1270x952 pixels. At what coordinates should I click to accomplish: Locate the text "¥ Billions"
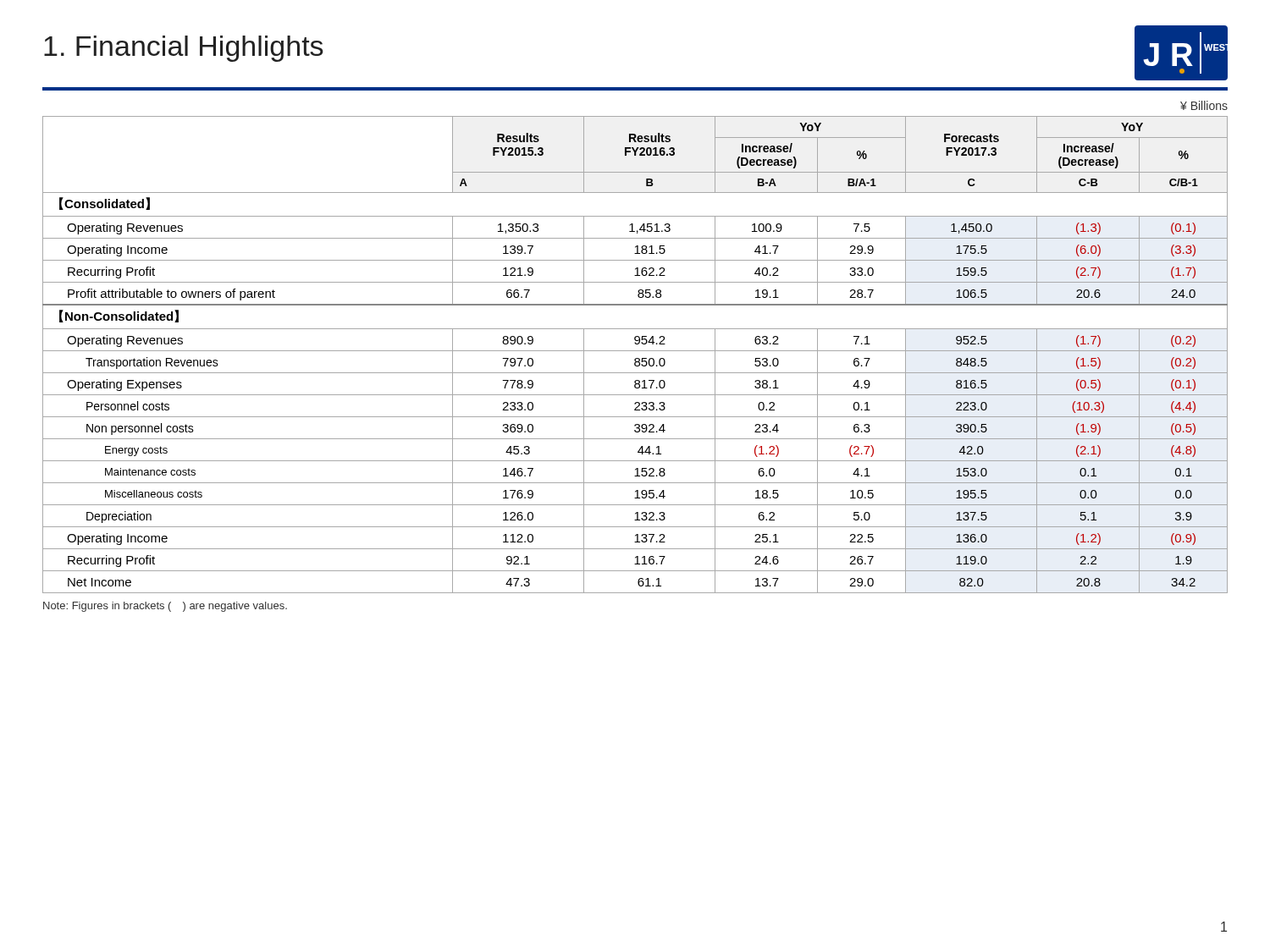[x=1204, y=106]
